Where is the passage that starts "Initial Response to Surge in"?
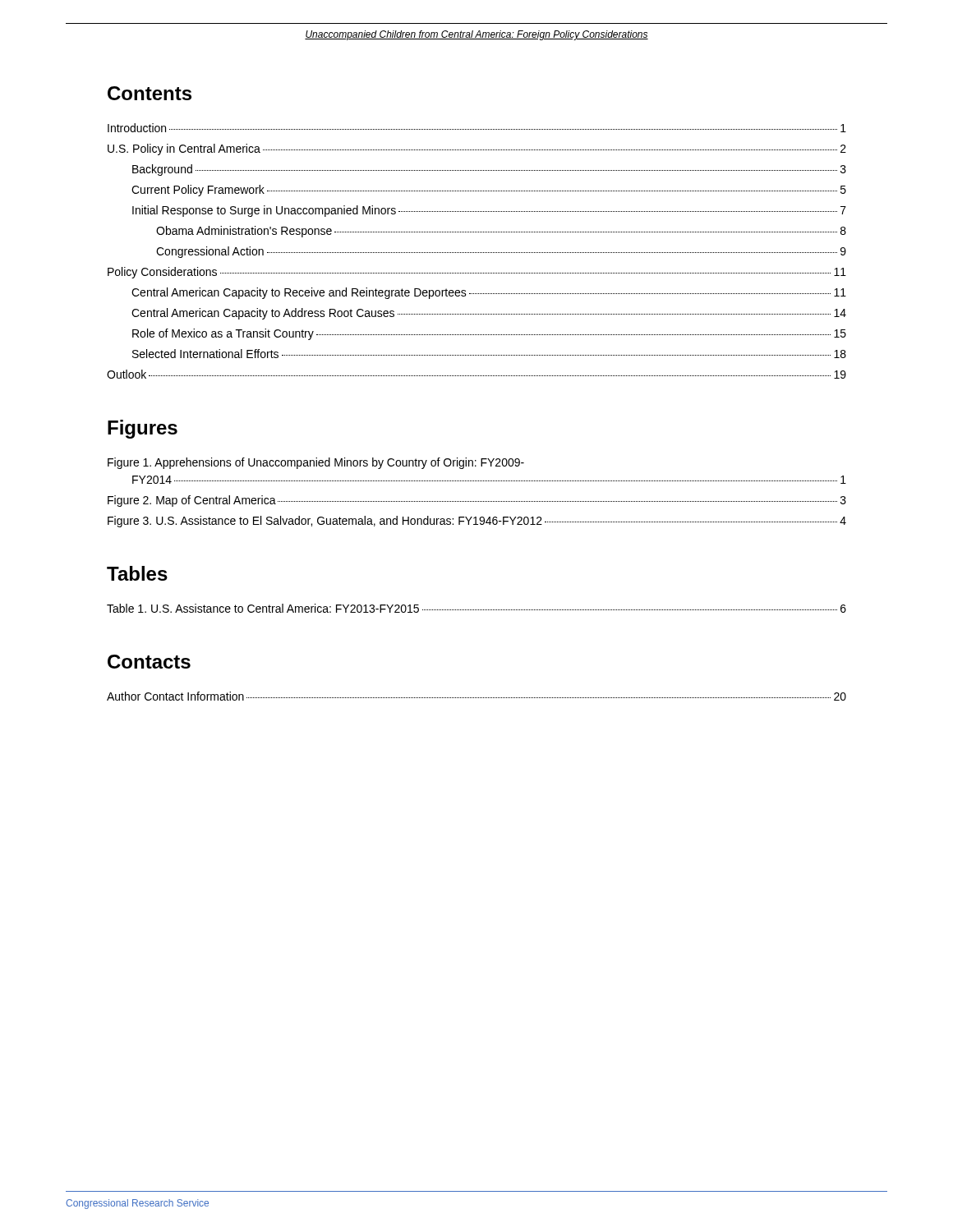Screen dimensions: 1232x953 pos(489,211)
